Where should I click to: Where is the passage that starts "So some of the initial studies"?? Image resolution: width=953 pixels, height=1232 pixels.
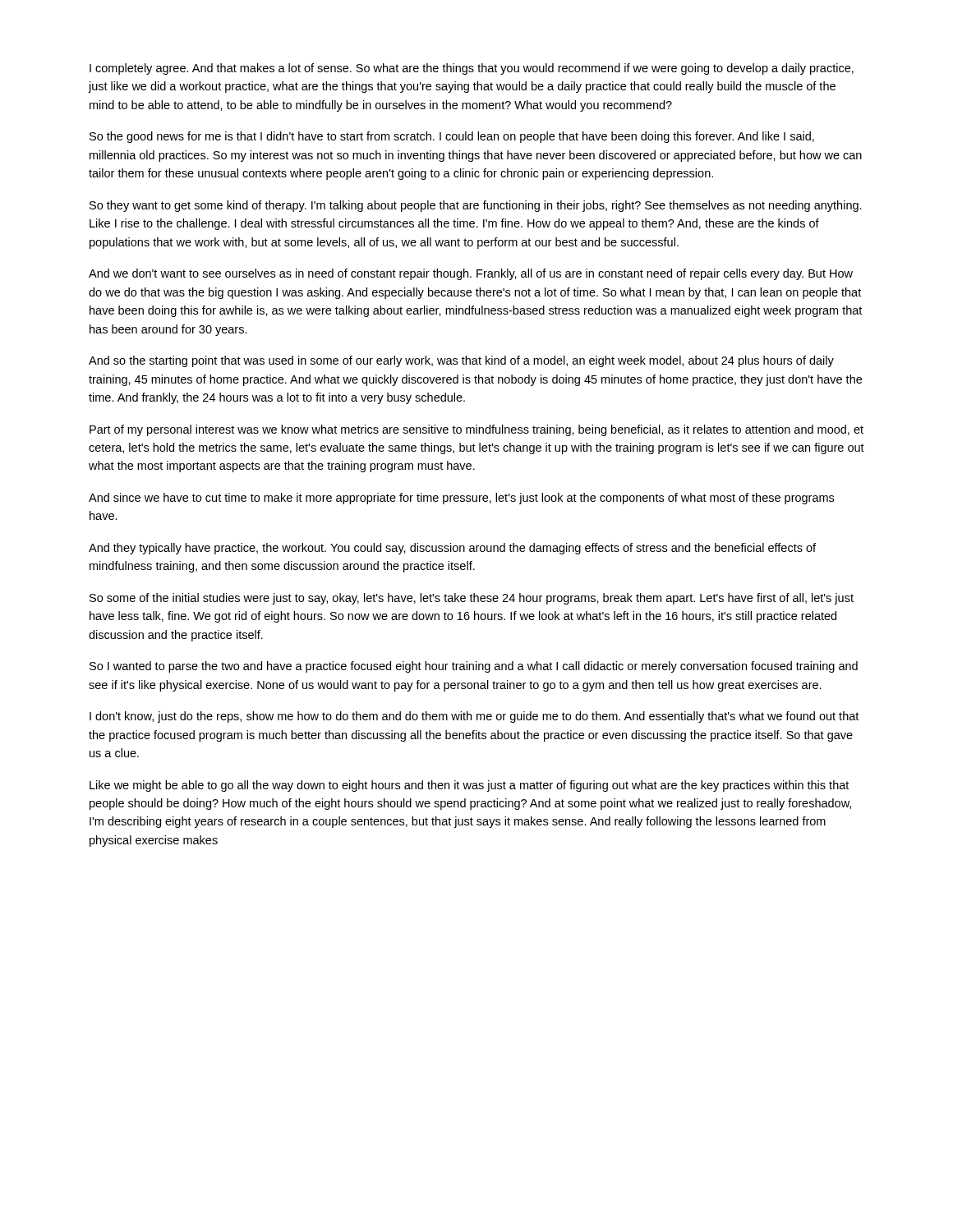pyautogui.click(x=471, y=616)
